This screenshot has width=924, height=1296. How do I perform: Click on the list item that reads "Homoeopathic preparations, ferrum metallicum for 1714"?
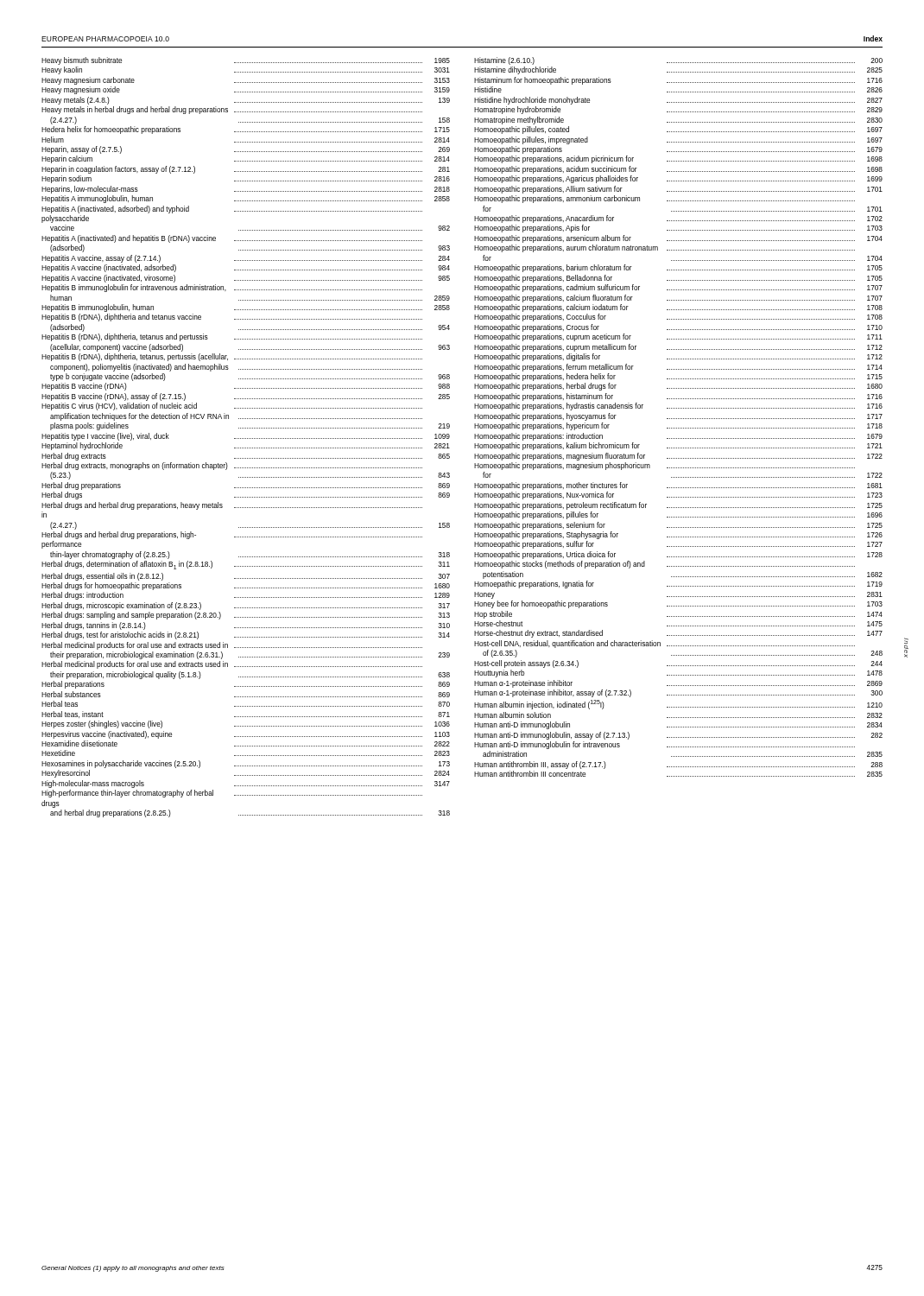[x=678, y=367]
